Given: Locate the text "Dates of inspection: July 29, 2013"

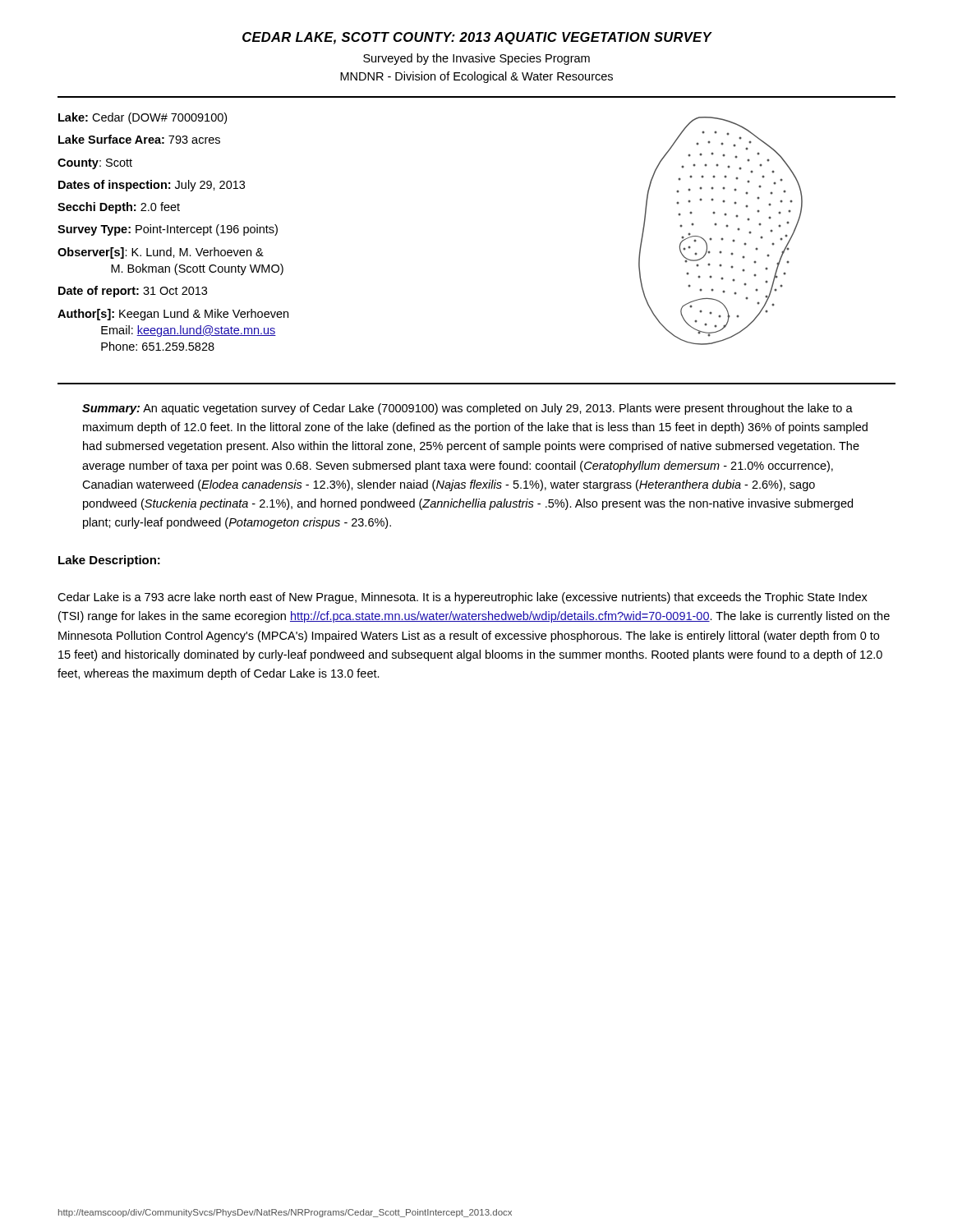Looking at the screenshot, I should 152,185.
